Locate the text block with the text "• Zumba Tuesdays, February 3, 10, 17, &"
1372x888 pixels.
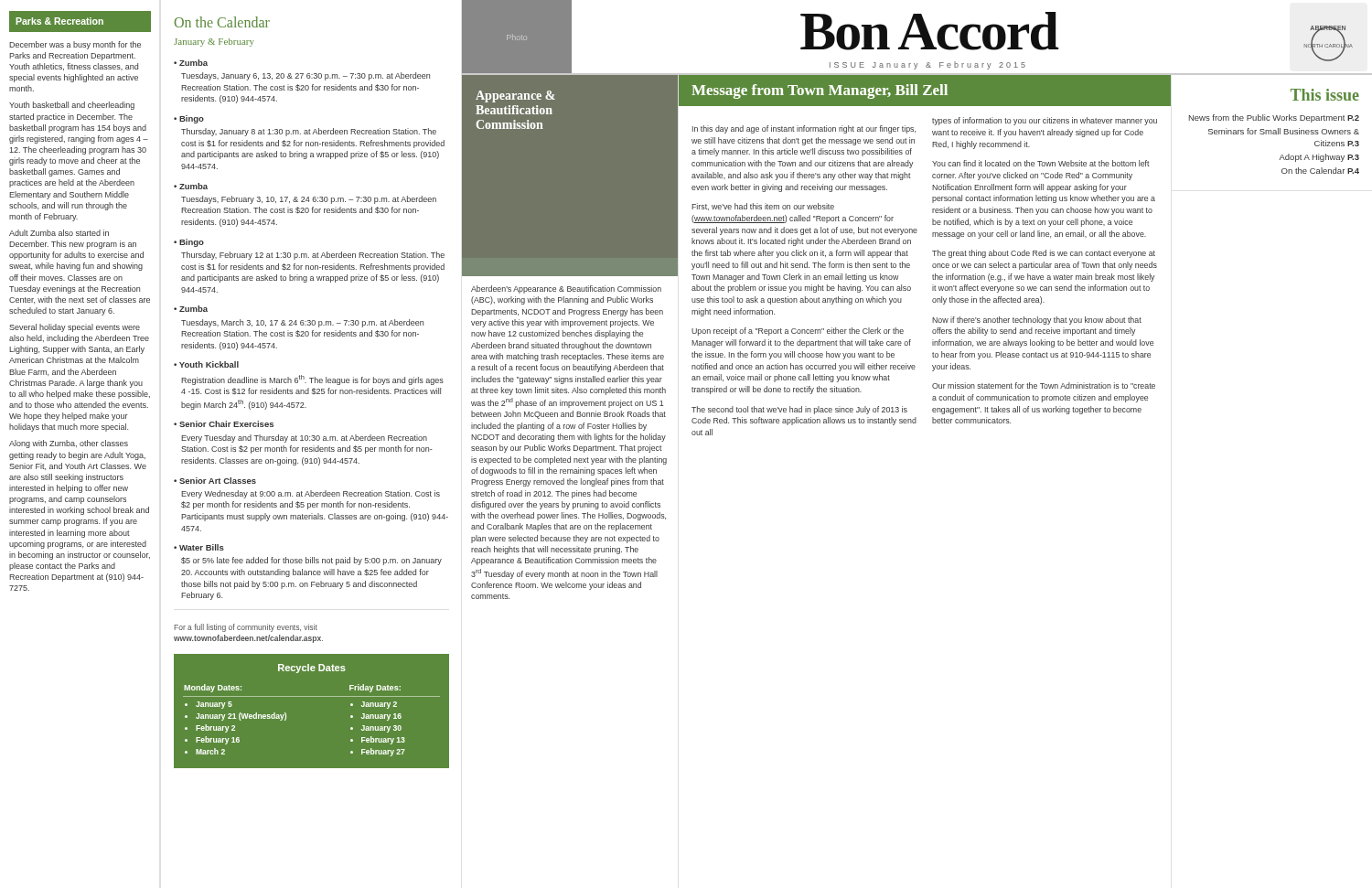(x=311, y=204)
